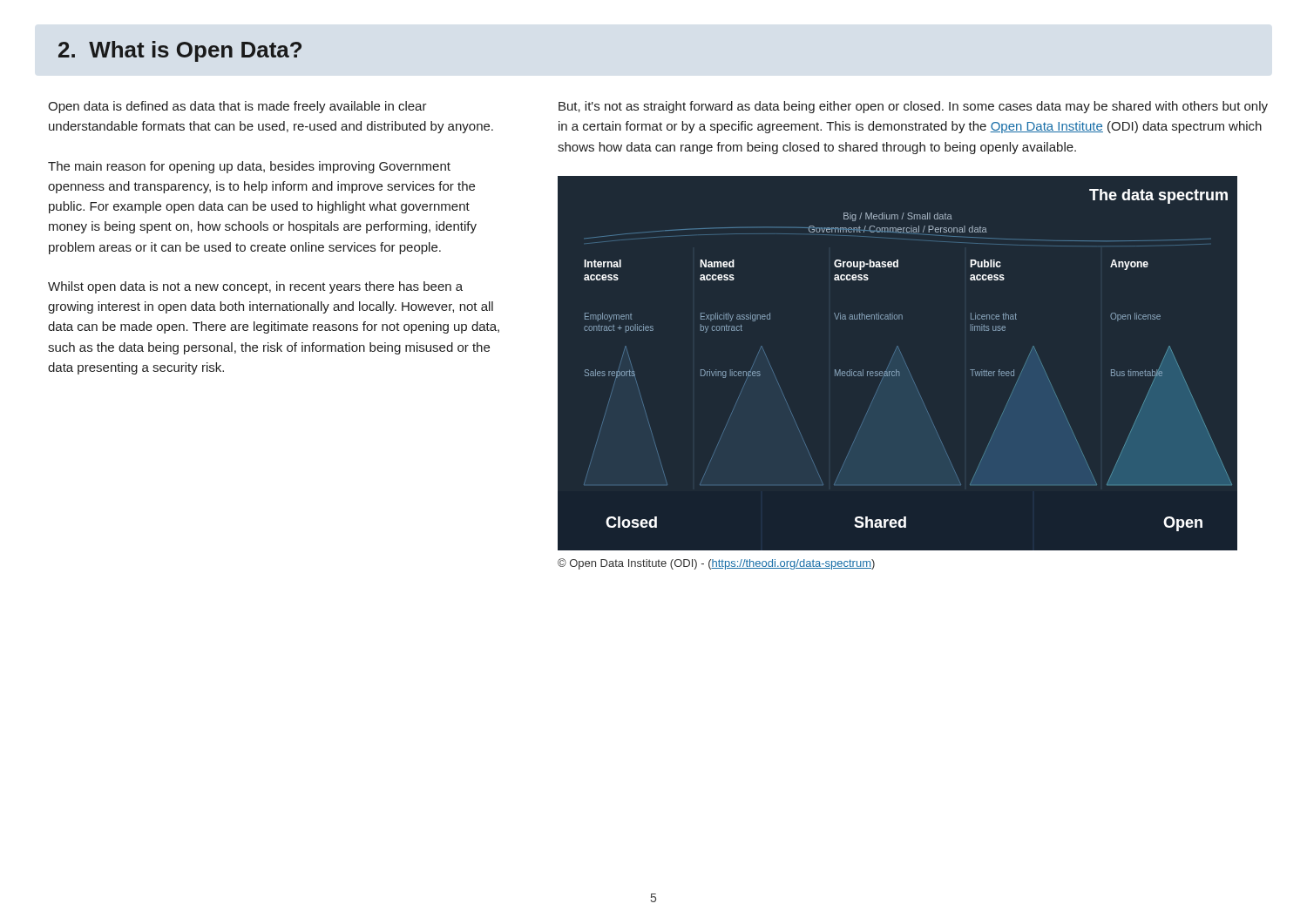This screenshot has height=924, width=1307.
Task: Find a caption
Action: [x=716, y=563]
